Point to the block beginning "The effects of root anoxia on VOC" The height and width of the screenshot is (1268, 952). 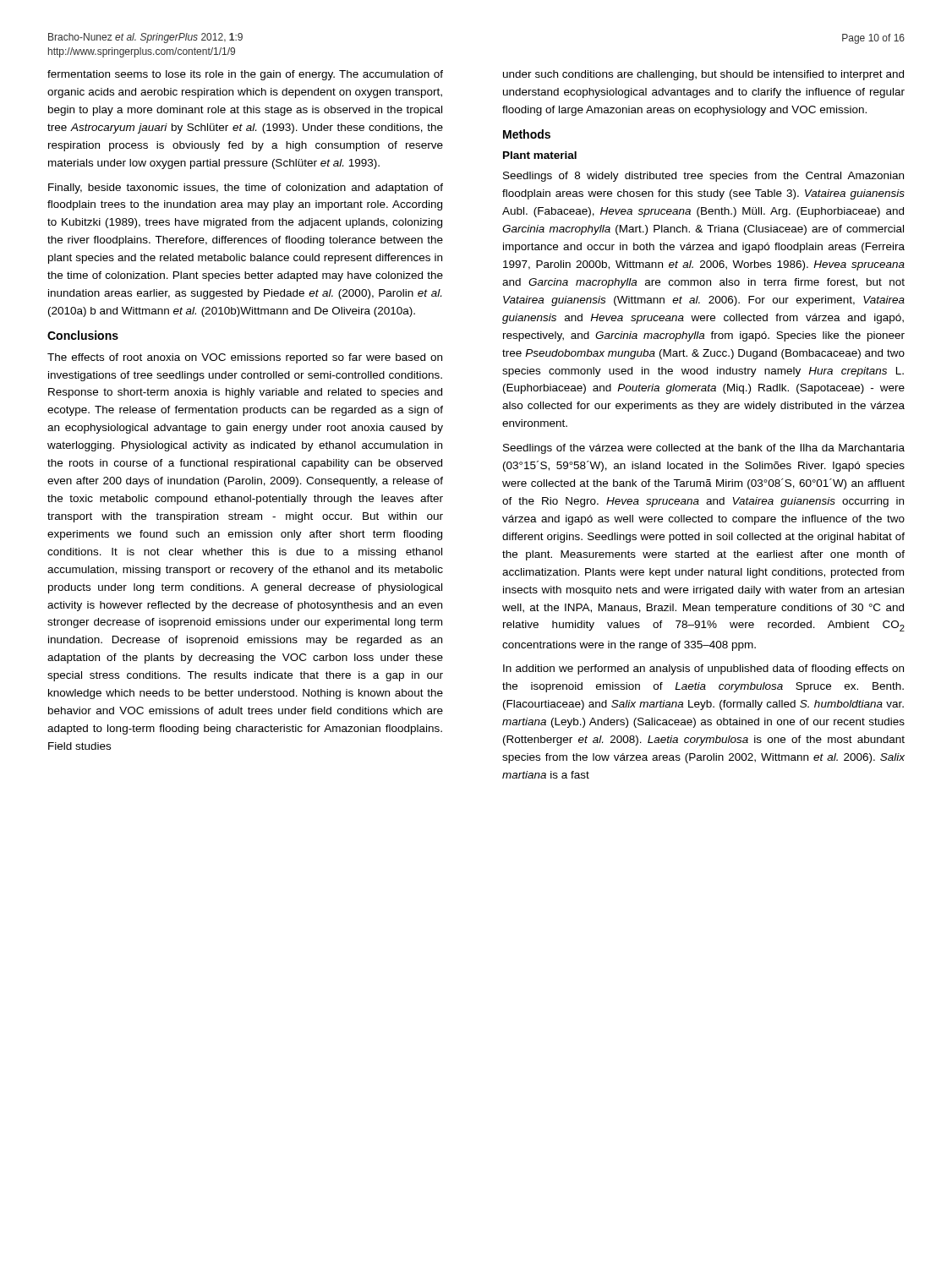[245, 552]
